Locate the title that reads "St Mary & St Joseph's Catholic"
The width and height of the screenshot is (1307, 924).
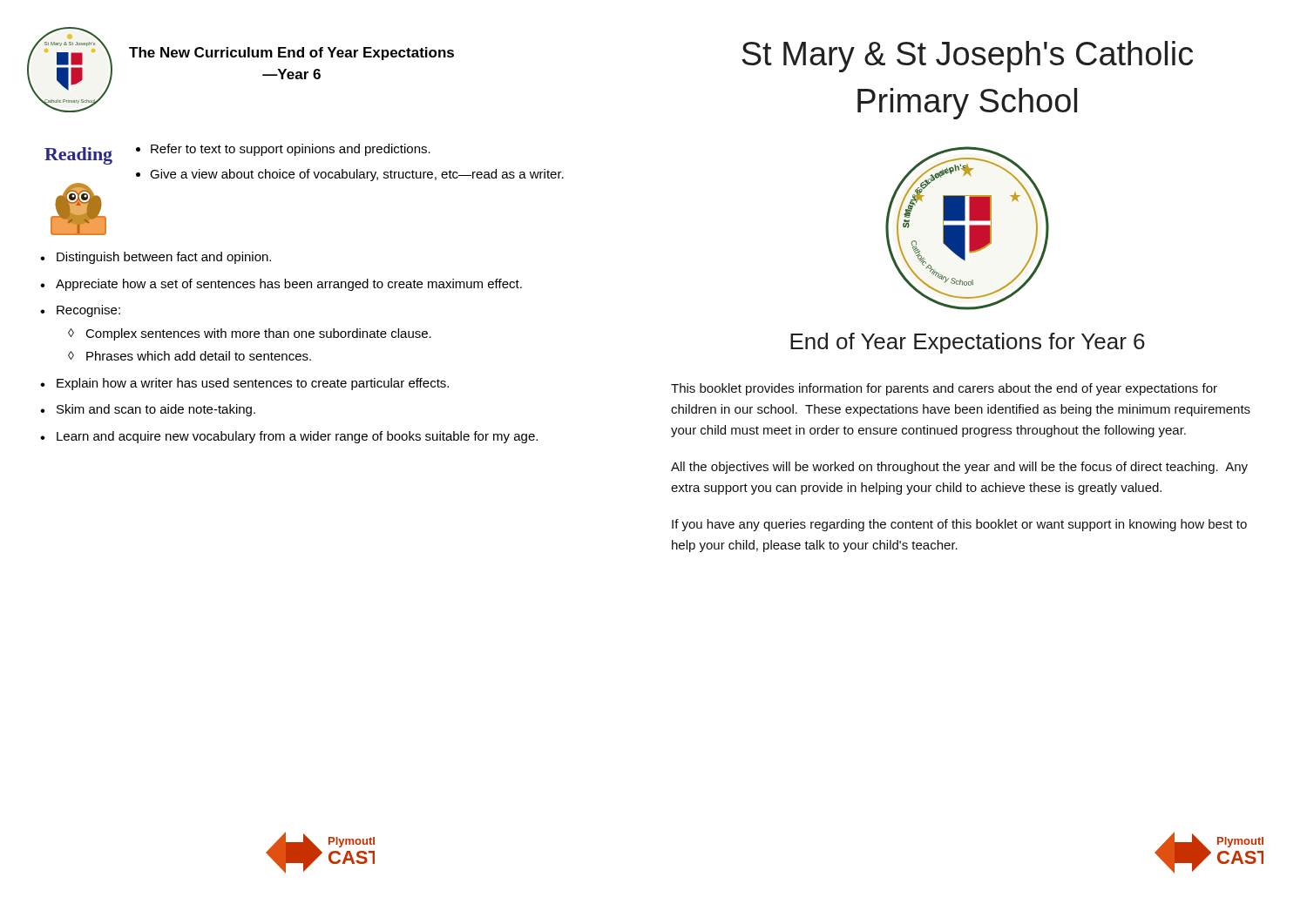pyautogui.click(x=967, y=54)
